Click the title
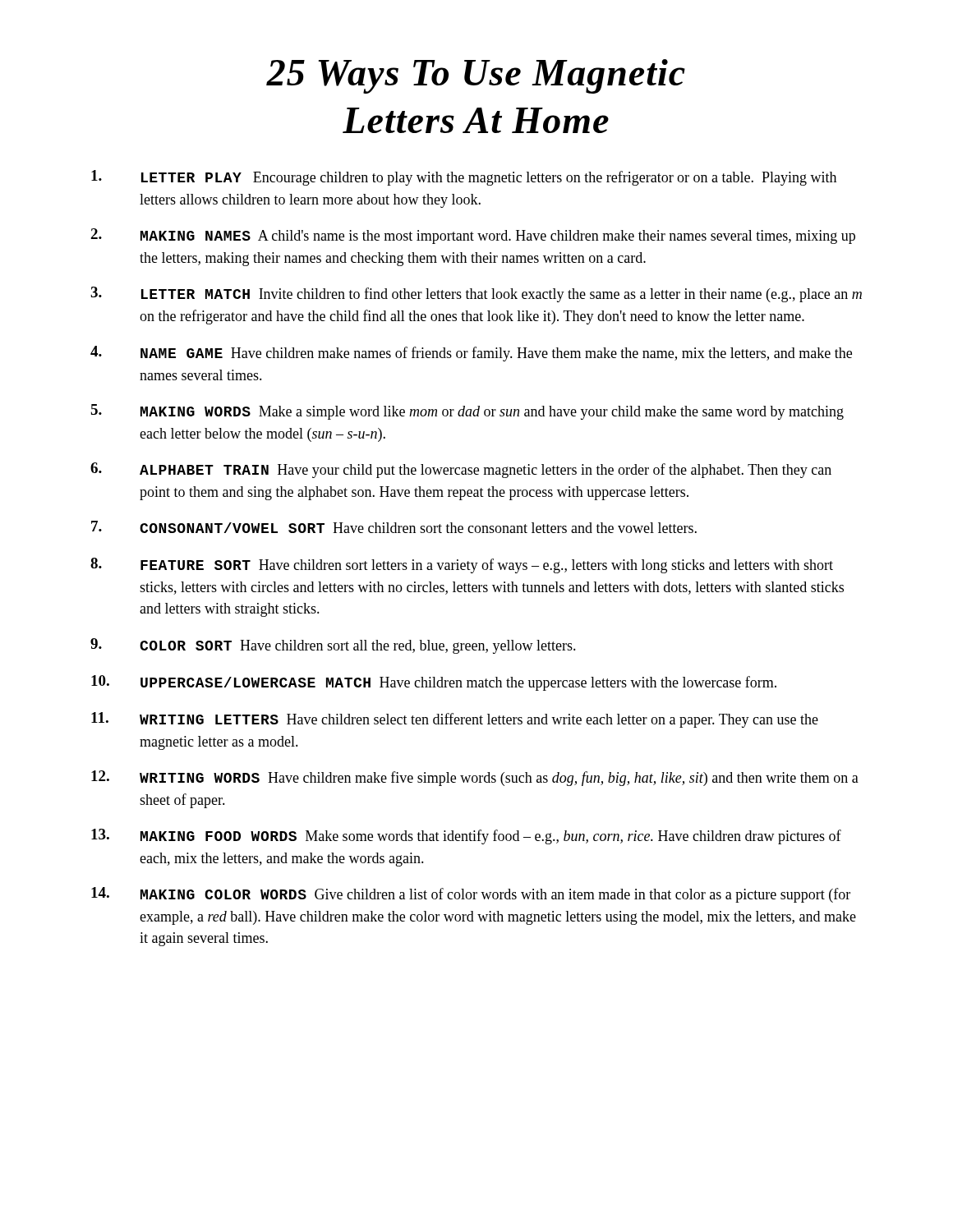 [476, 97]
